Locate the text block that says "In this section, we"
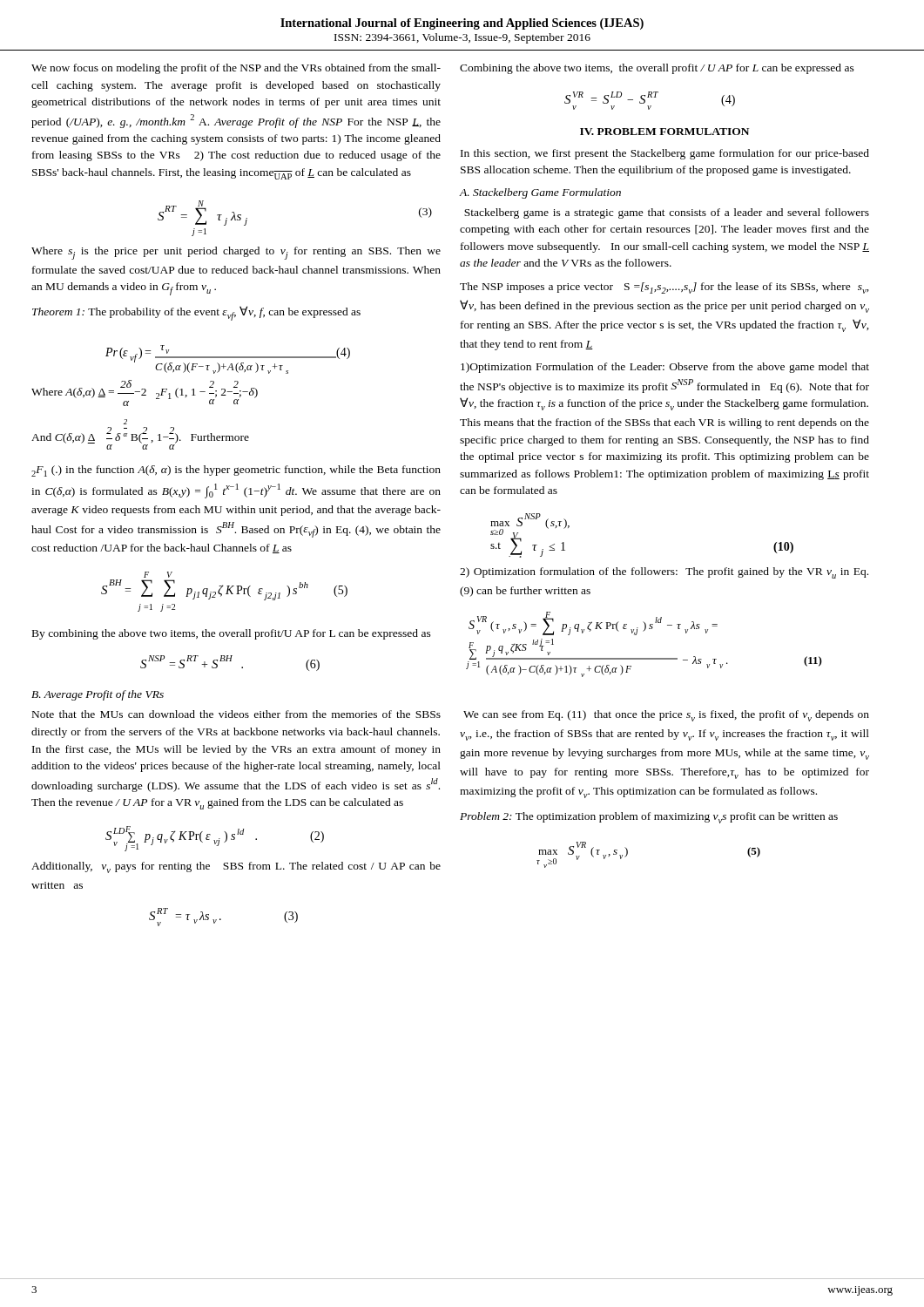Viewport: 924px width, 1307px height. coord(664,161)
